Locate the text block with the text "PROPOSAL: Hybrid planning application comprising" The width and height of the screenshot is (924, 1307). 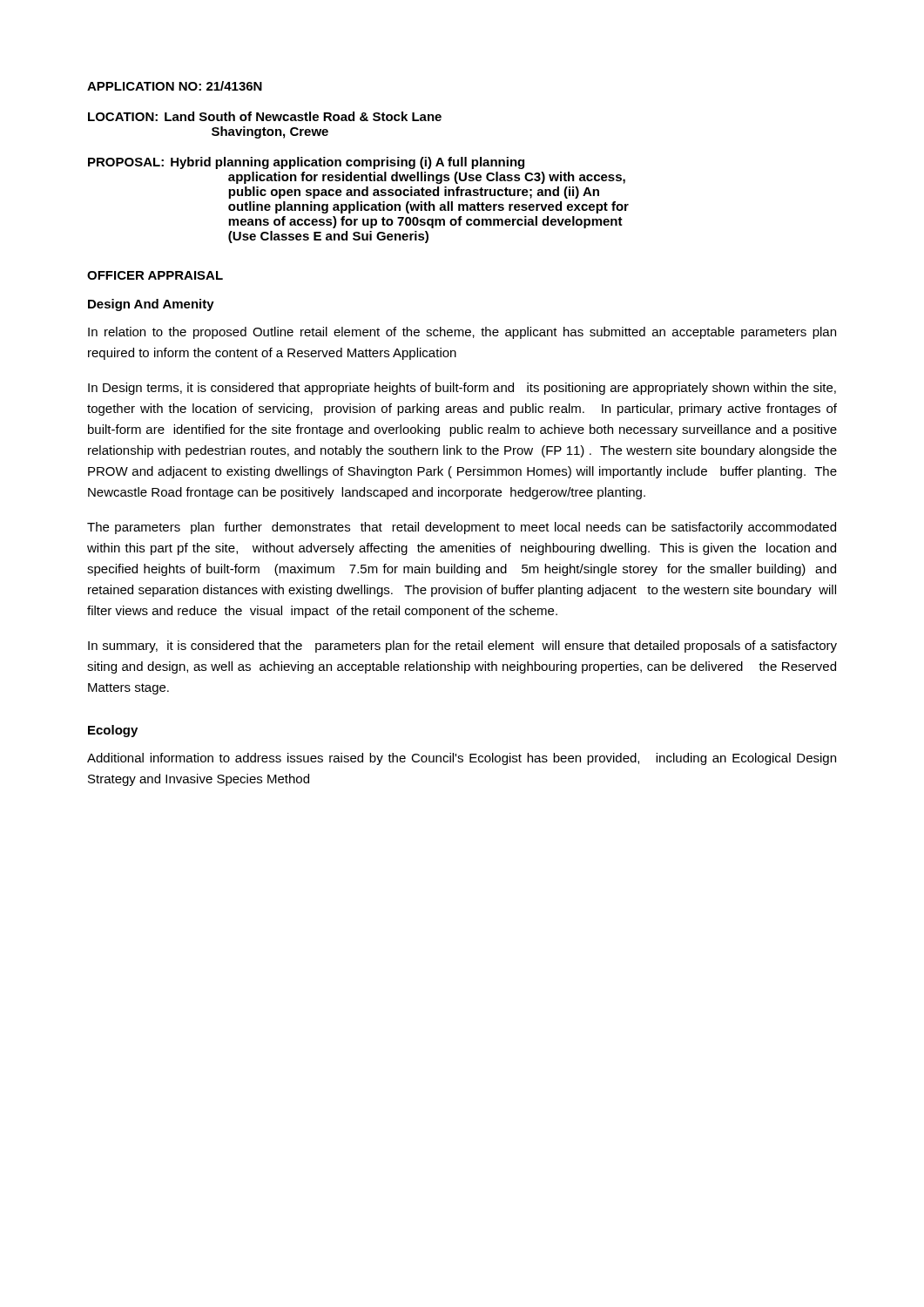point(358,199)
